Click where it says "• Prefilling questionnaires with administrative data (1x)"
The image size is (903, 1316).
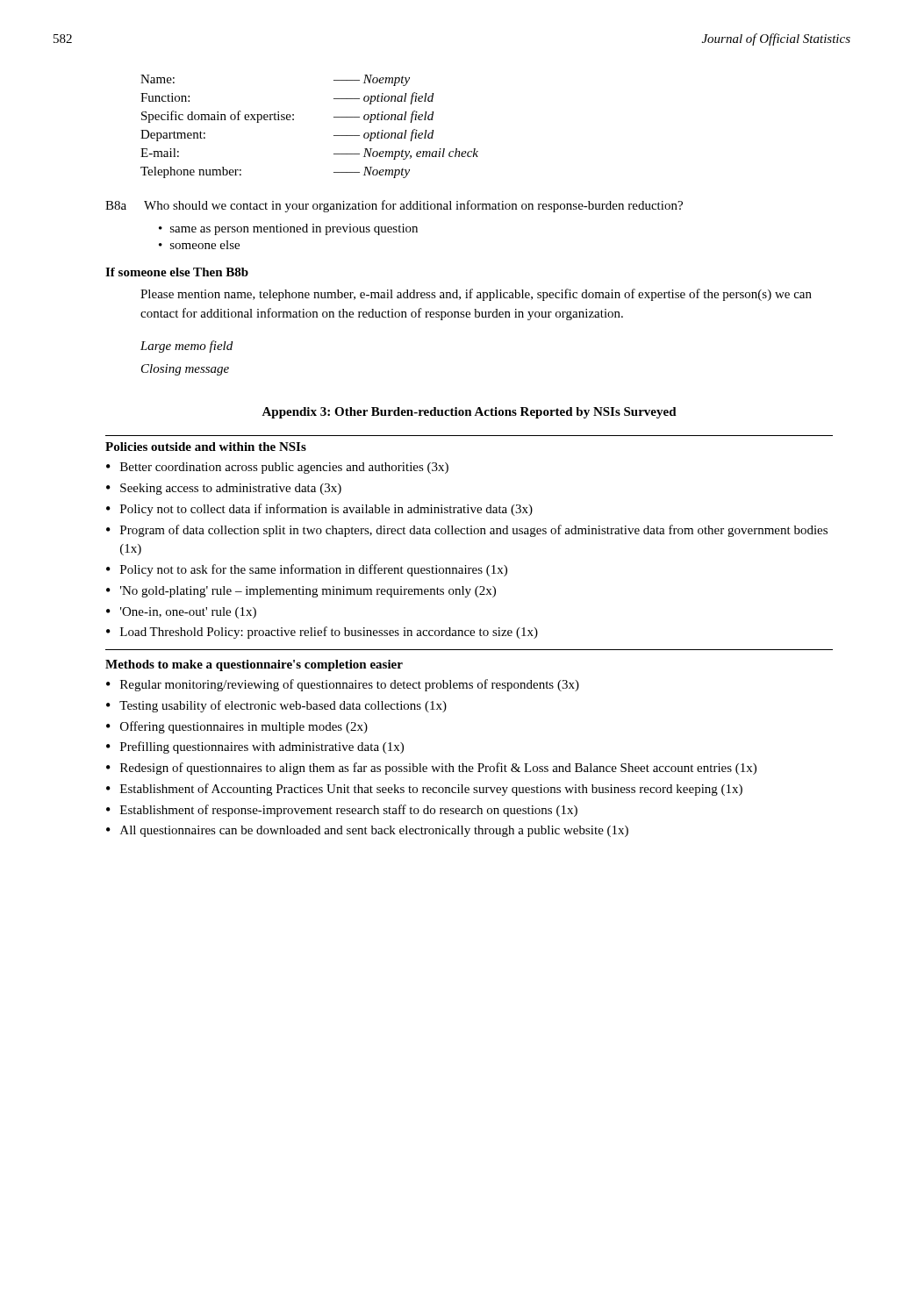tap(255, 748)
